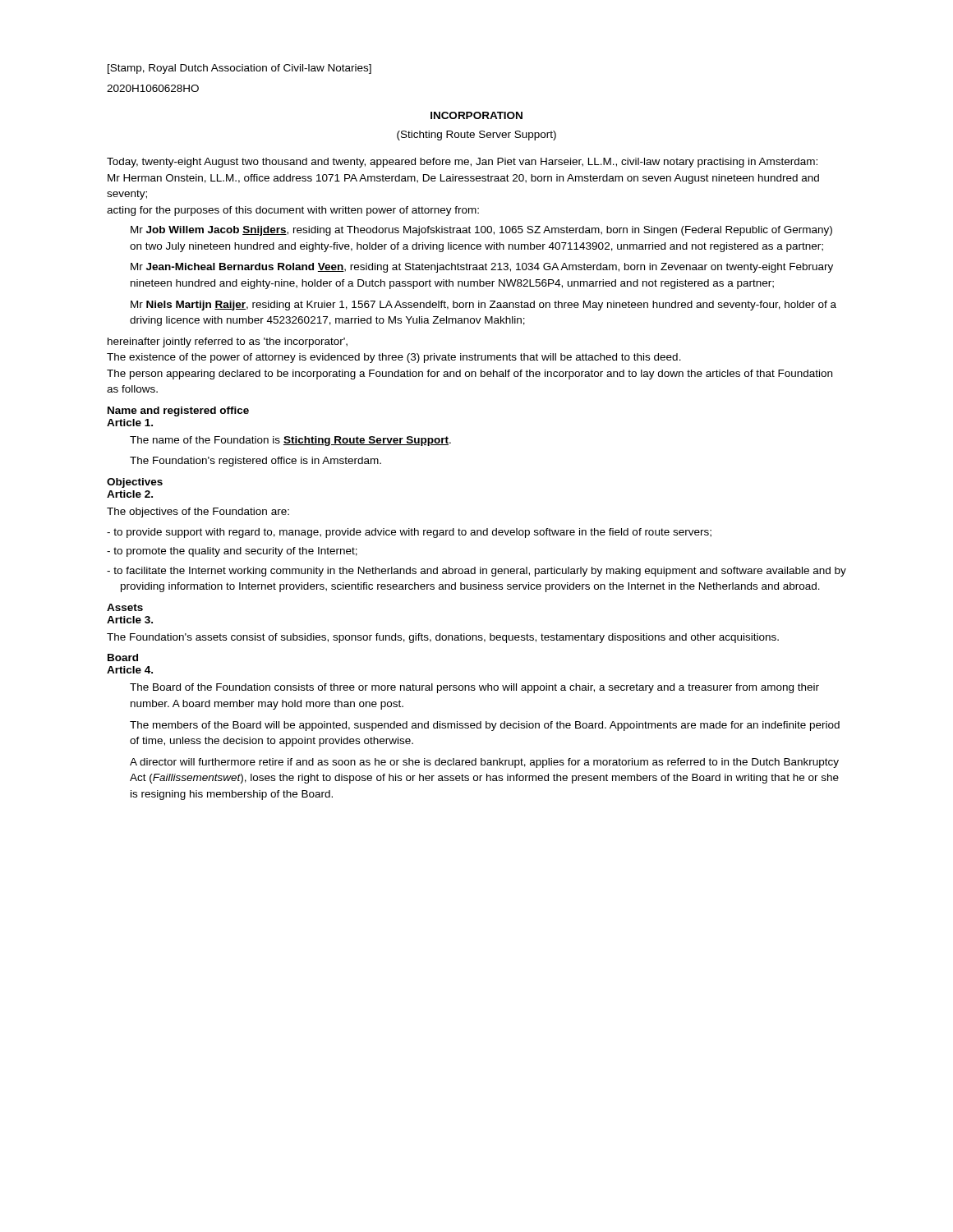953x1232 pixels.
Task: Click on the text starting "to facilitate the Internet working"
Action: (x=480, y=578)
